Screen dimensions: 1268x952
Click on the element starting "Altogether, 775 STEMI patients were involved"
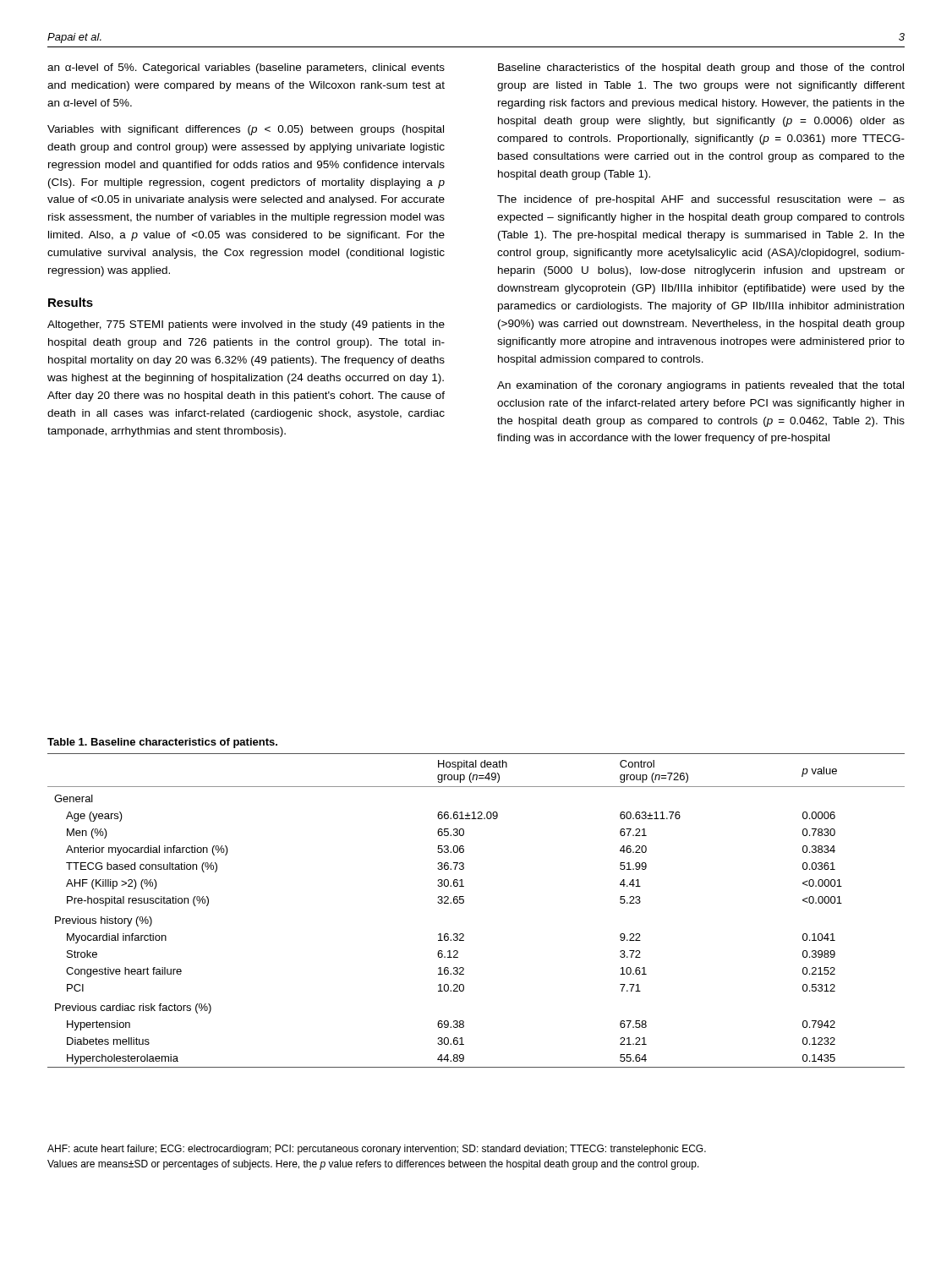246,377
